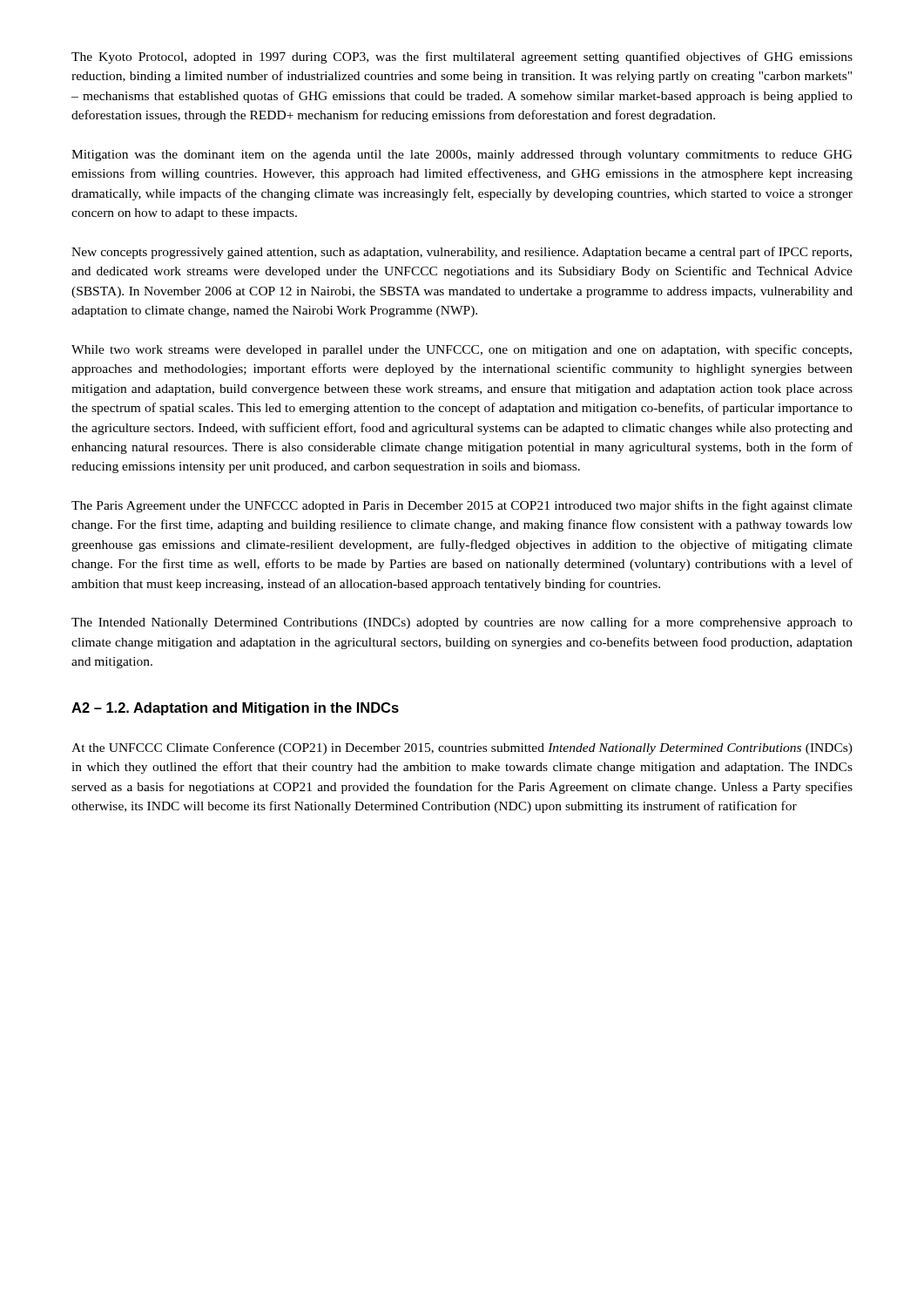
Task: Select the text block with the text "At the UNFCCC Climate"
Action: (462, 776)
